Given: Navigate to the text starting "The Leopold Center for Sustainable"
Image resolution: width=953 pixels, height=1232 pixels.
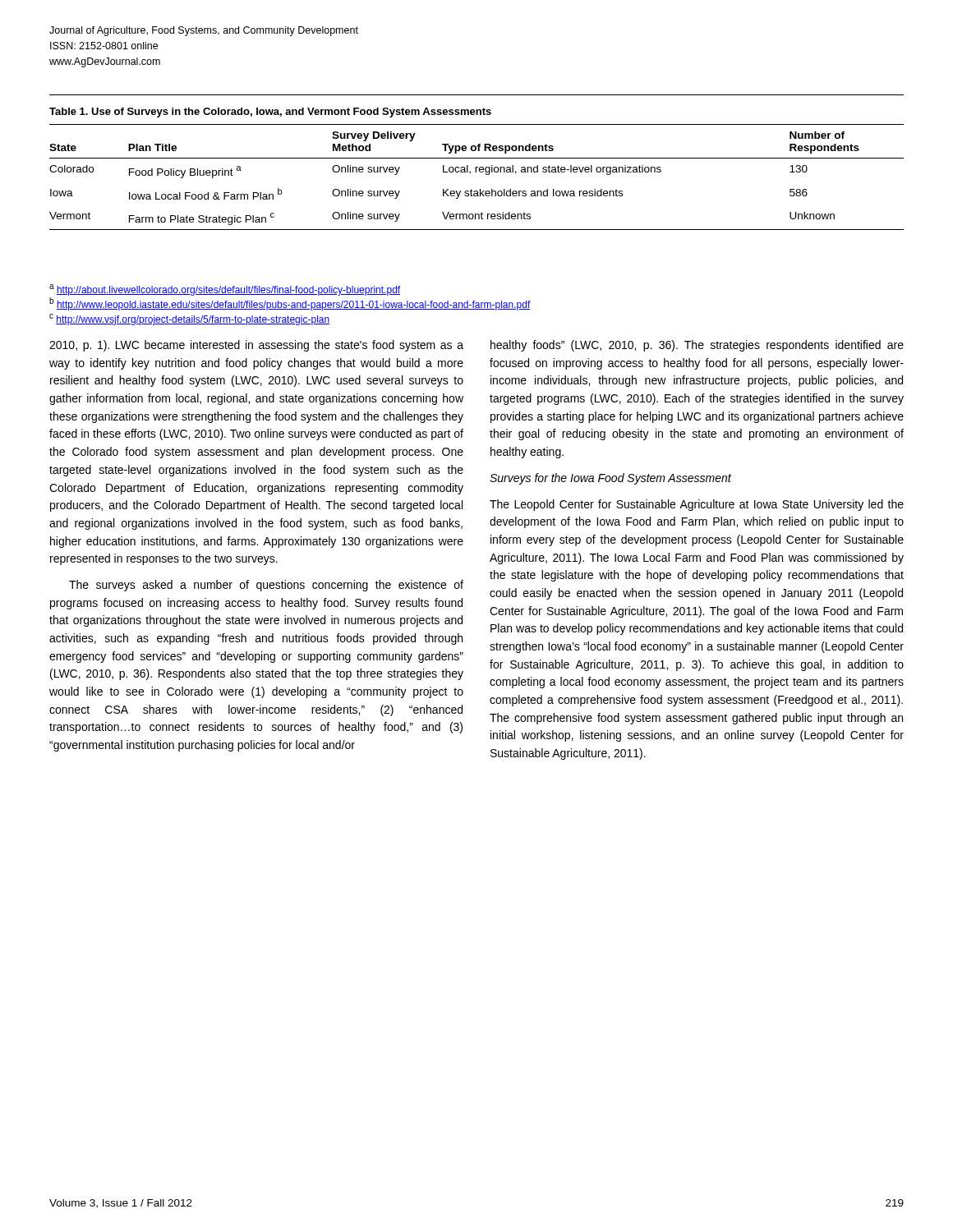Looking at the screenshot, I should tap(697, 629).
